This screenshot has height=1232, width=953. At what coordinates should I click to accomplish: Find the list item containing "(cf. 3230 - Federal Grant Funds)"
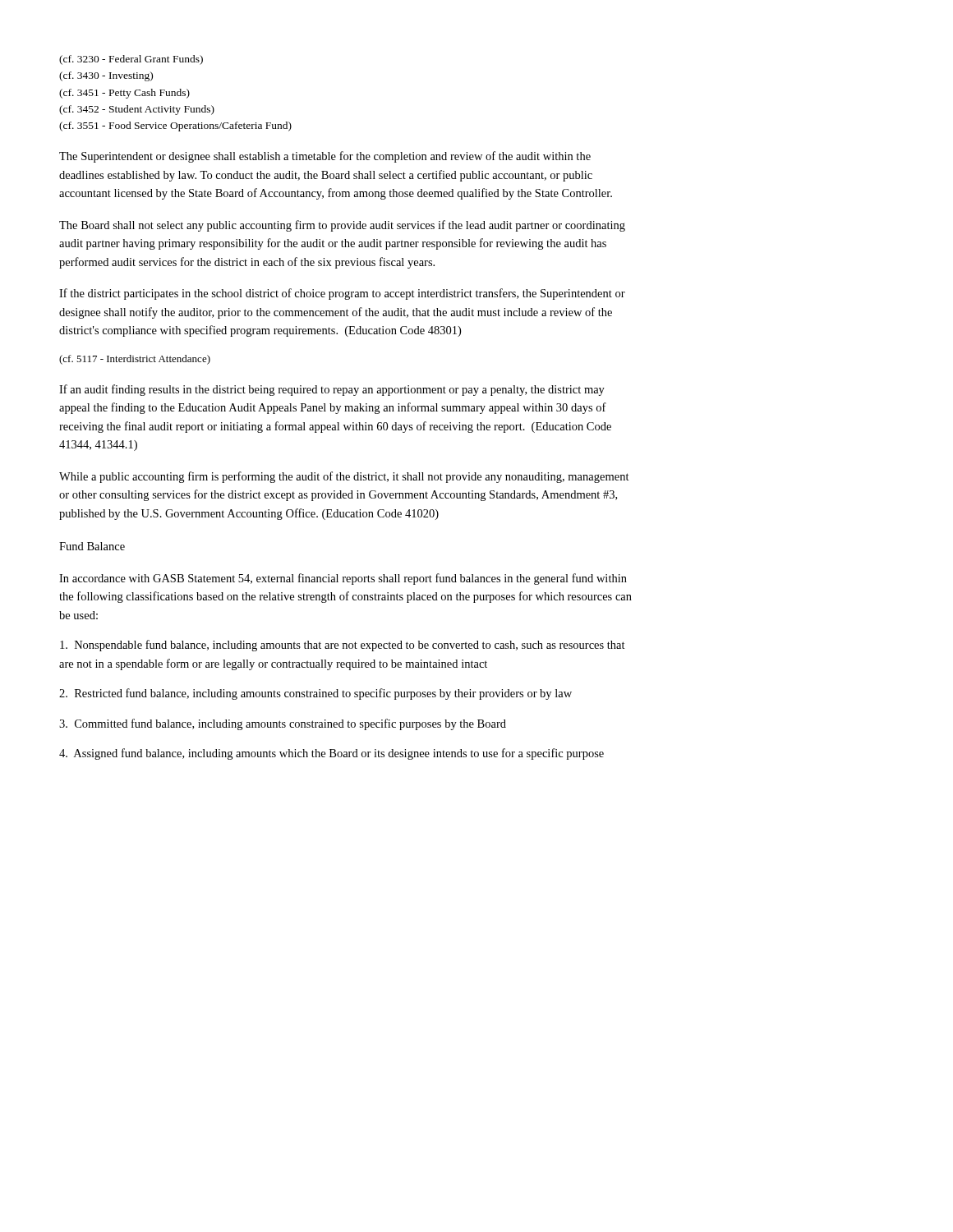[x=131, y=59]
